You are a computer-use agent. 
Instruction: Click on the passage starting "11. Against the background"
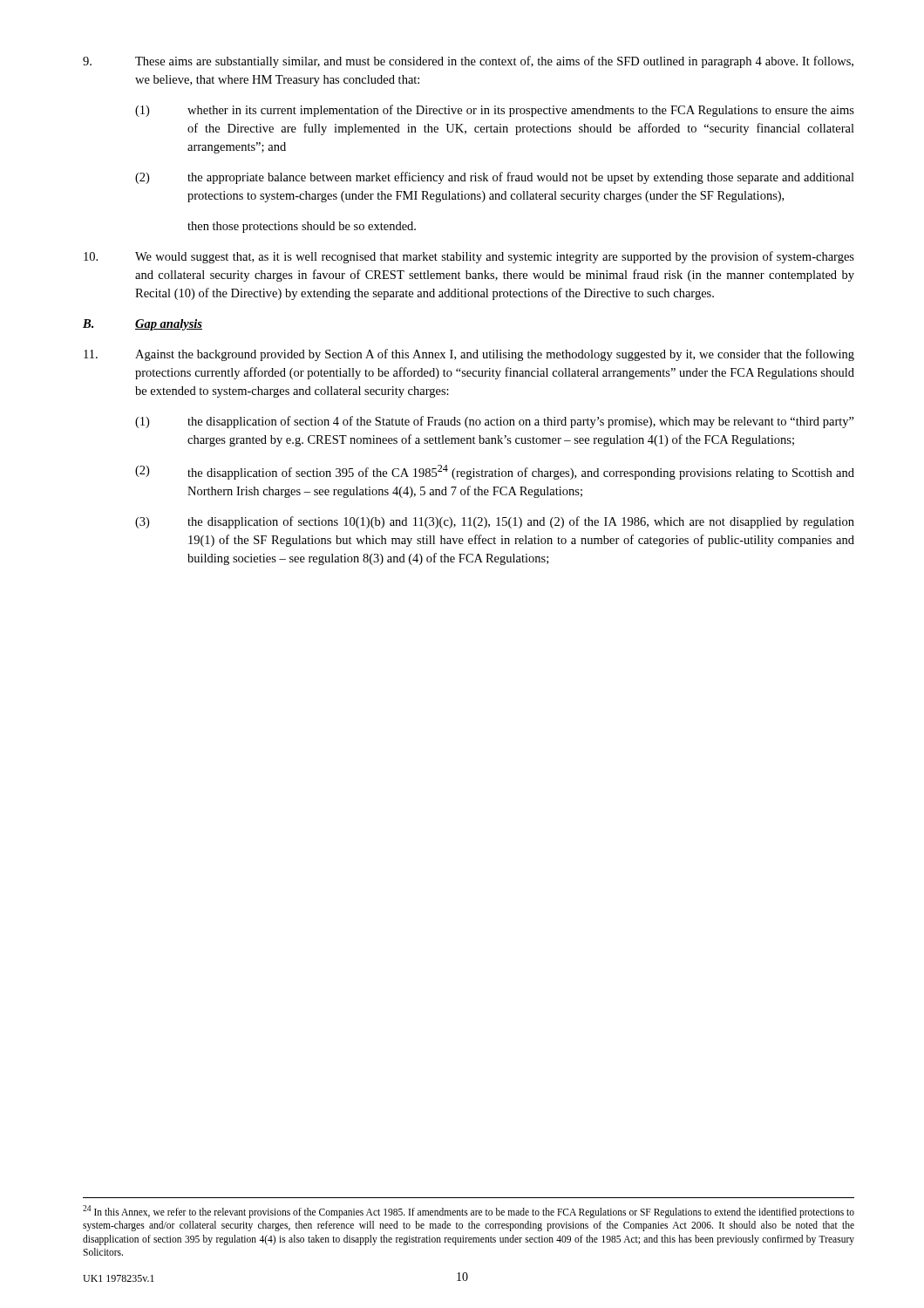(x=469, y=373)
